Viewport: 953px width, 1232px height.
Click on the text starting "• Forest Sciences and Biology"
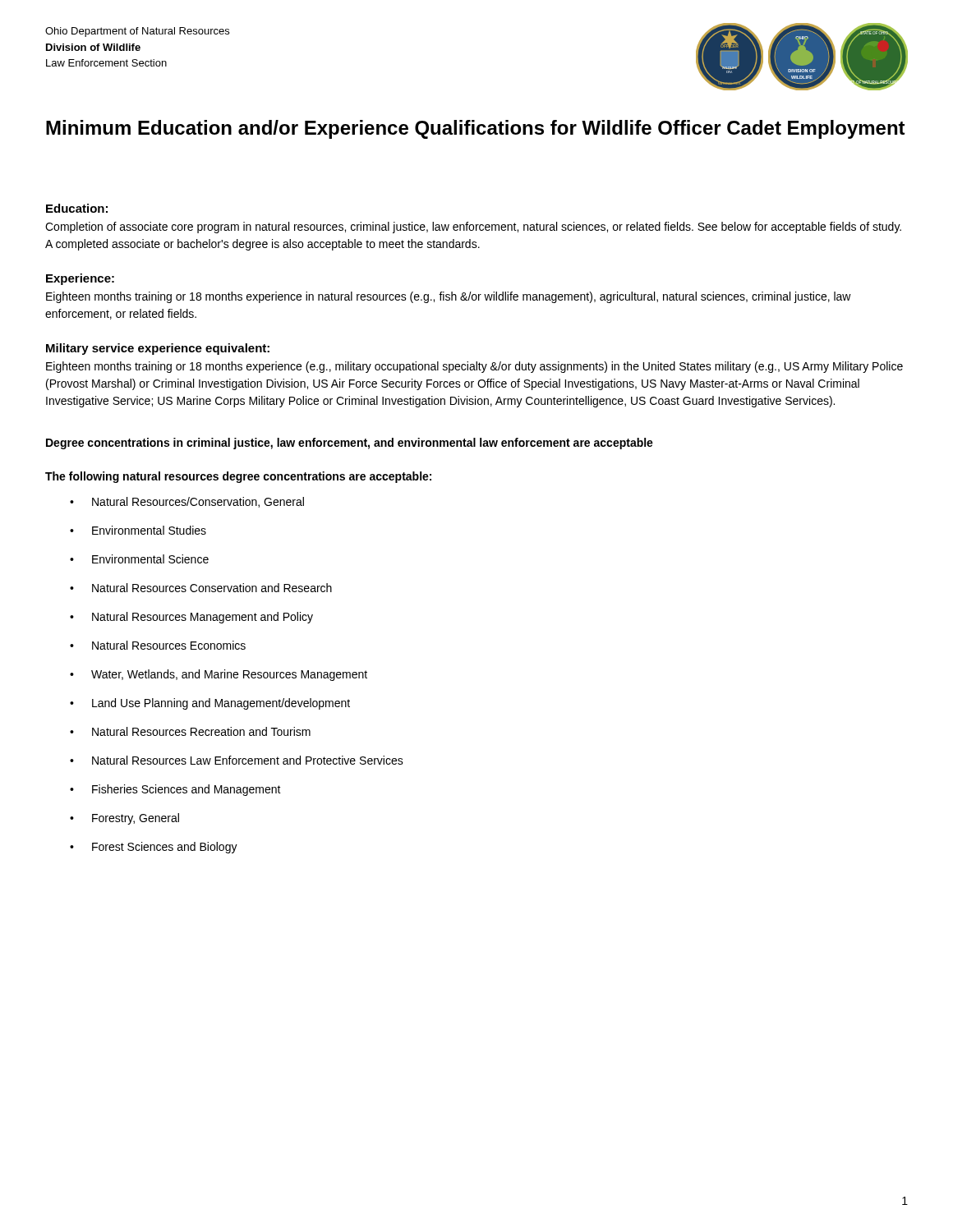click(153, 847)
